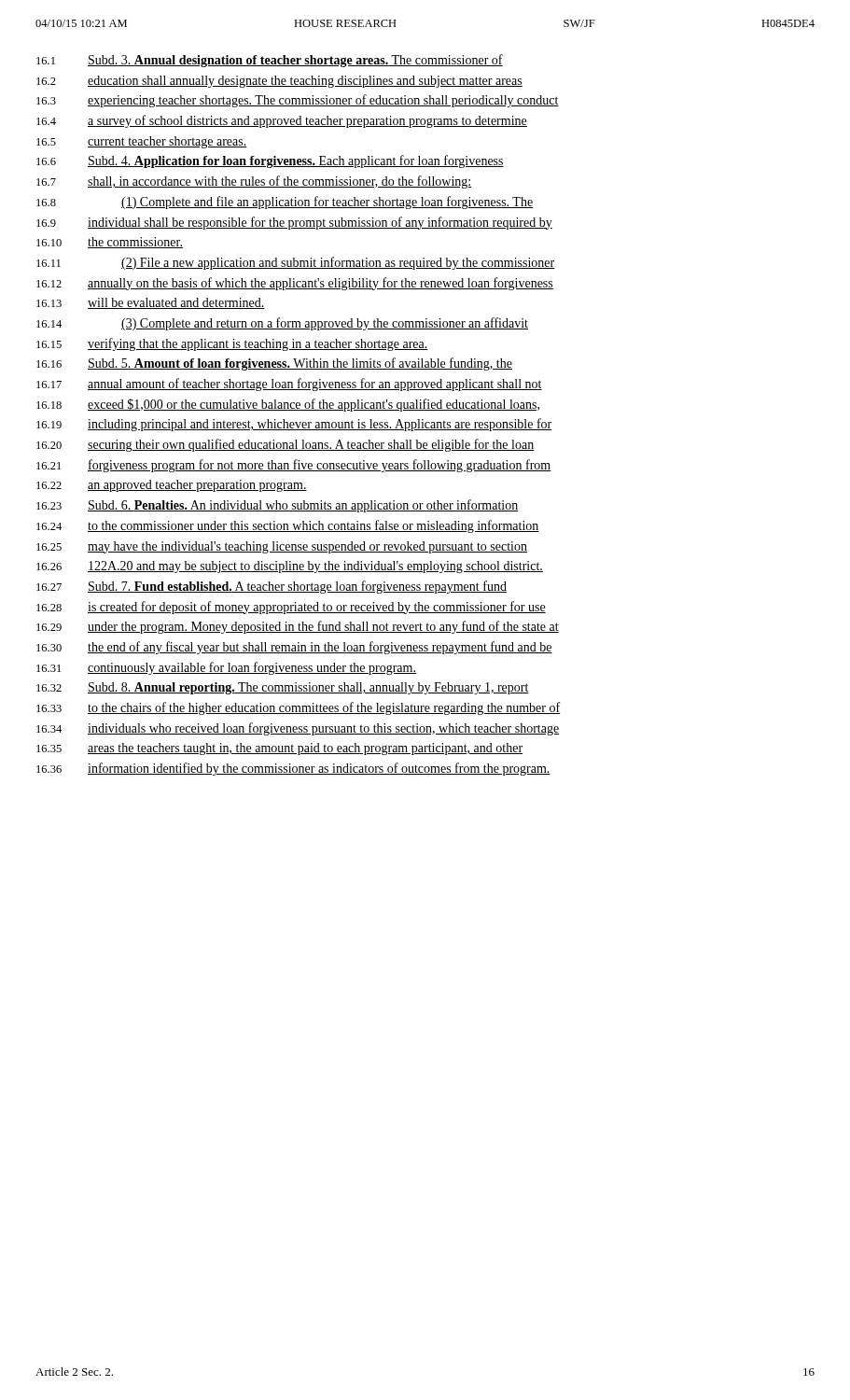Image resolution: width=850 pixels, height=1400 pixels.
Task: Select the text block with the text "4 a survey of school districts and"
Action: (x=425, y=121)
